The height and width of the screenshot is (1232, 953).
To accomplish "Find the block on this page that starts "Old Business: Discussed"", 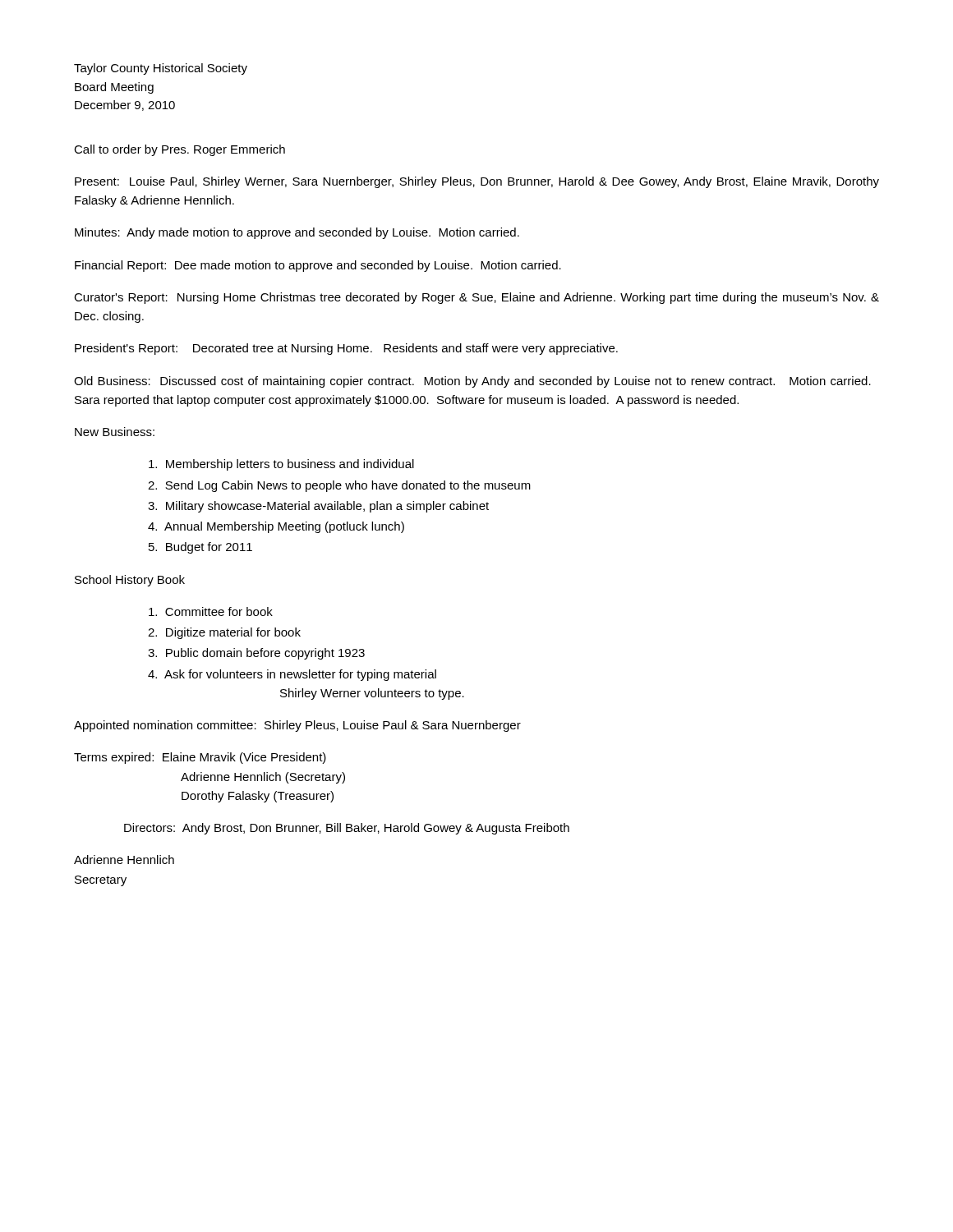I will click(476, 390).
